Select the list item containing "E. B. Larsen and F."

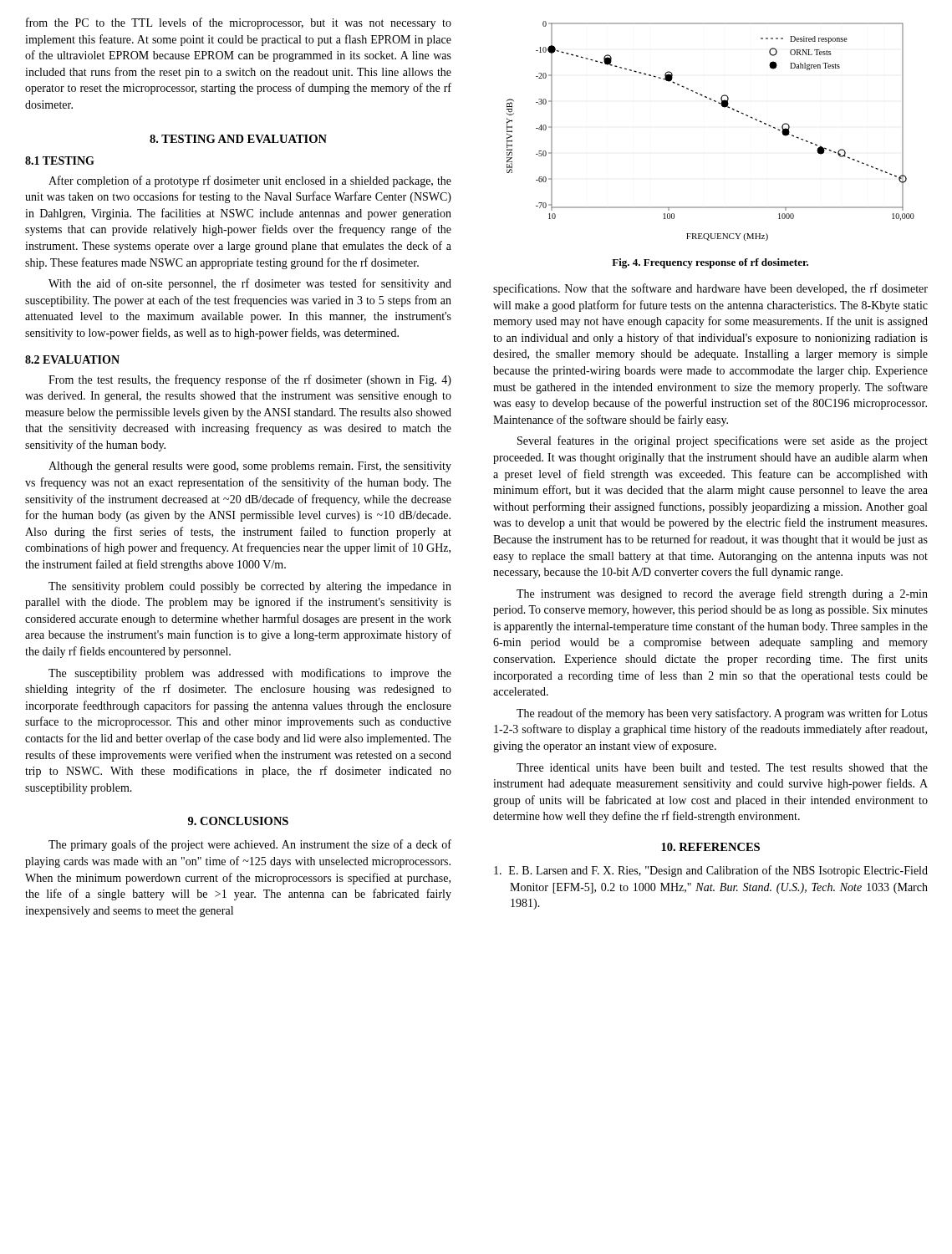710,887
